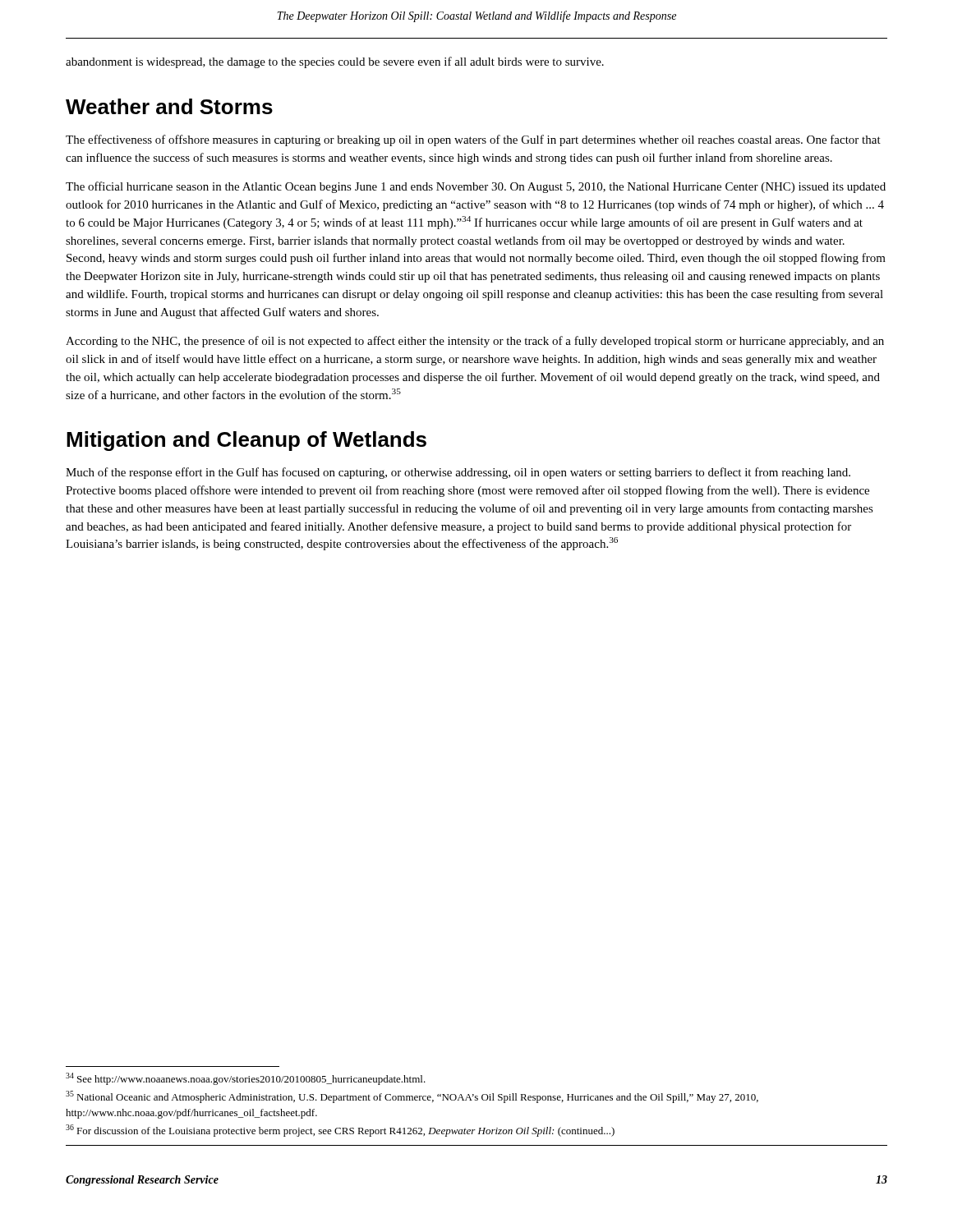Point to the text block starting "abandonment is widespread, the"

tap(335, 62)
